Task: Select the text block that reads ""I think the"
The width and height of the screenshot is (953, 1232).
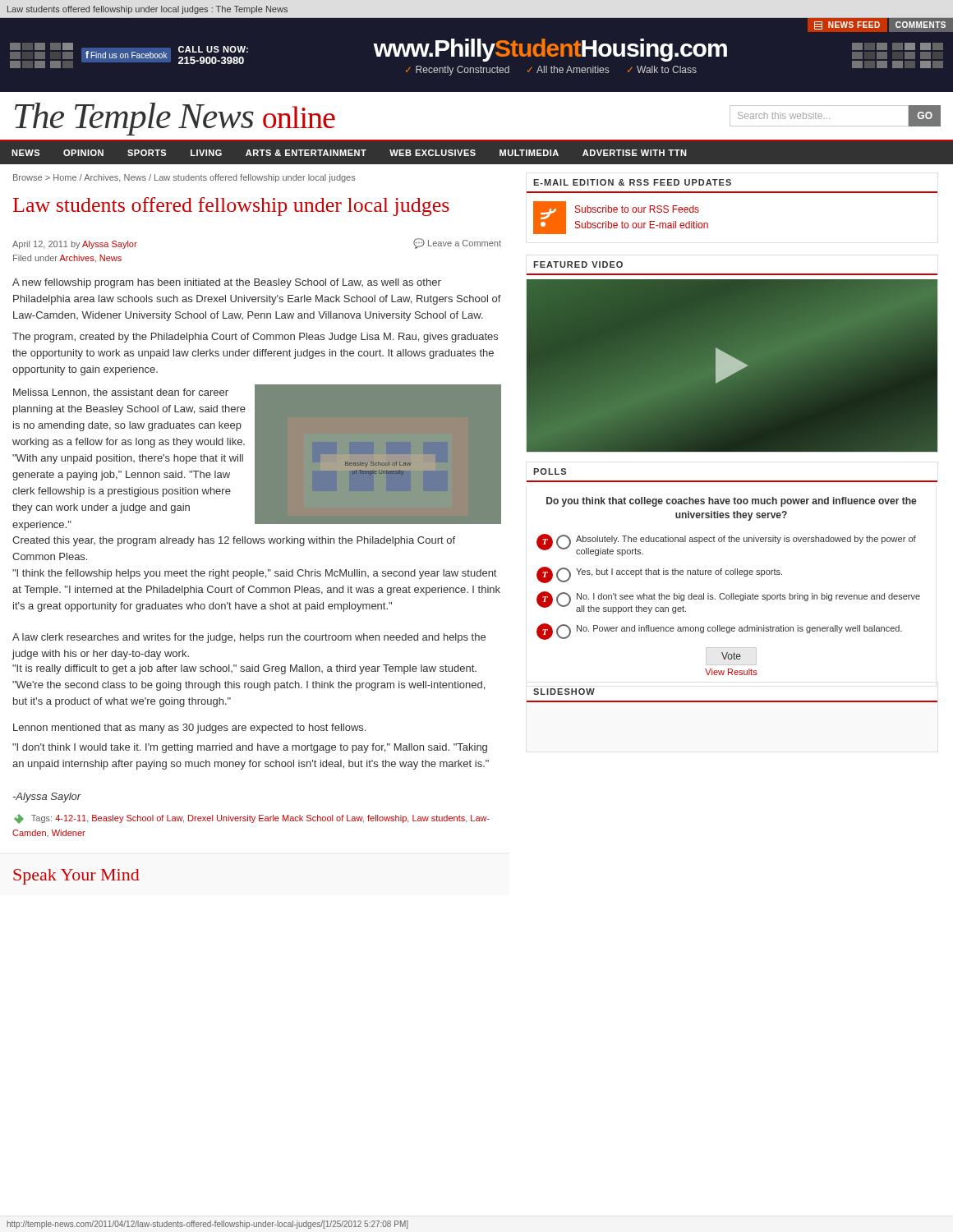Action: tap(257, 590)
